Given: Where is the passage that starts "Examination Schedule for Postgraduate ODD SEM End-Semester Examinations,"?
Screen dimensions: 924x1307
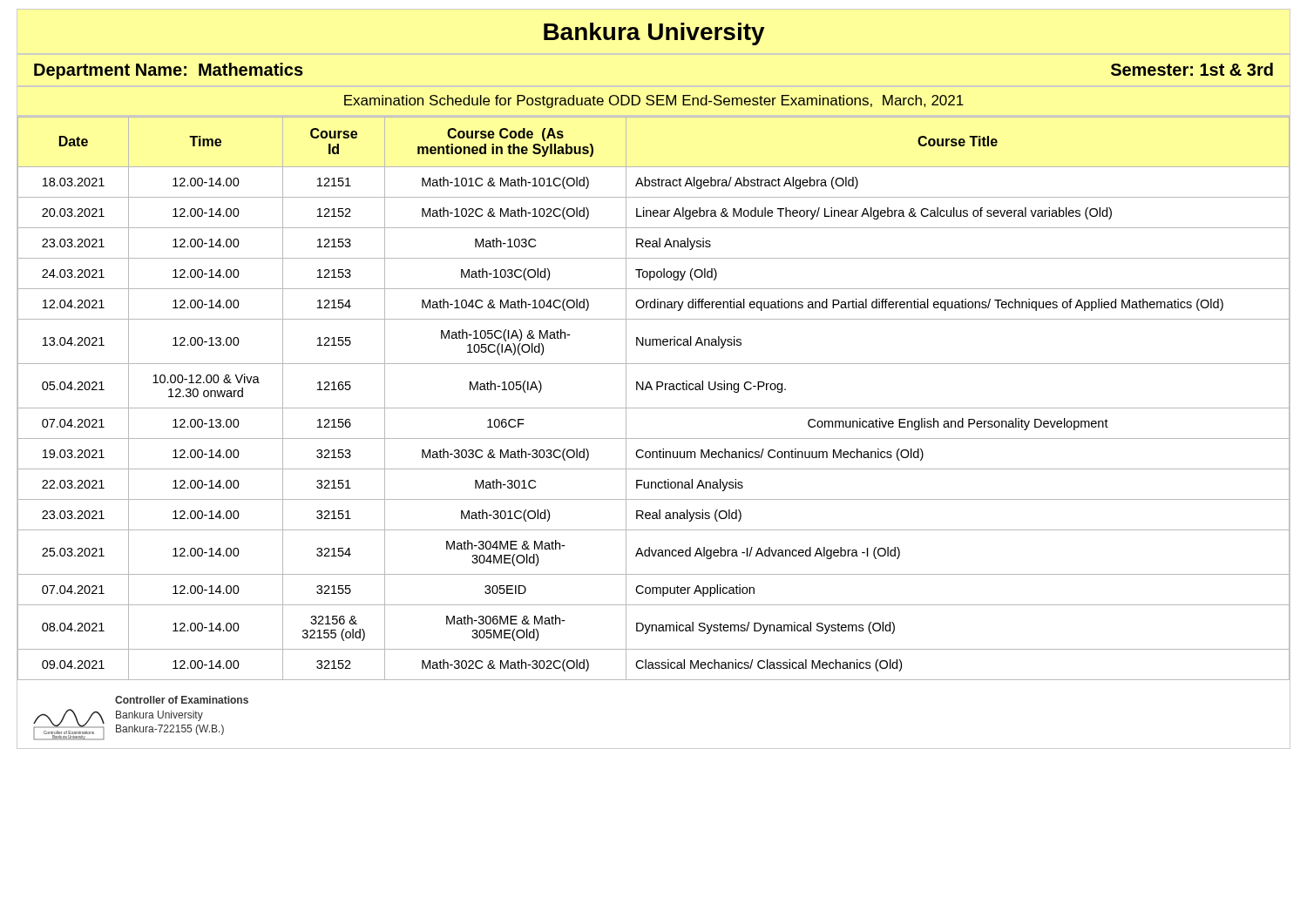Looking at the screenshot, I should tap(654, 101).
